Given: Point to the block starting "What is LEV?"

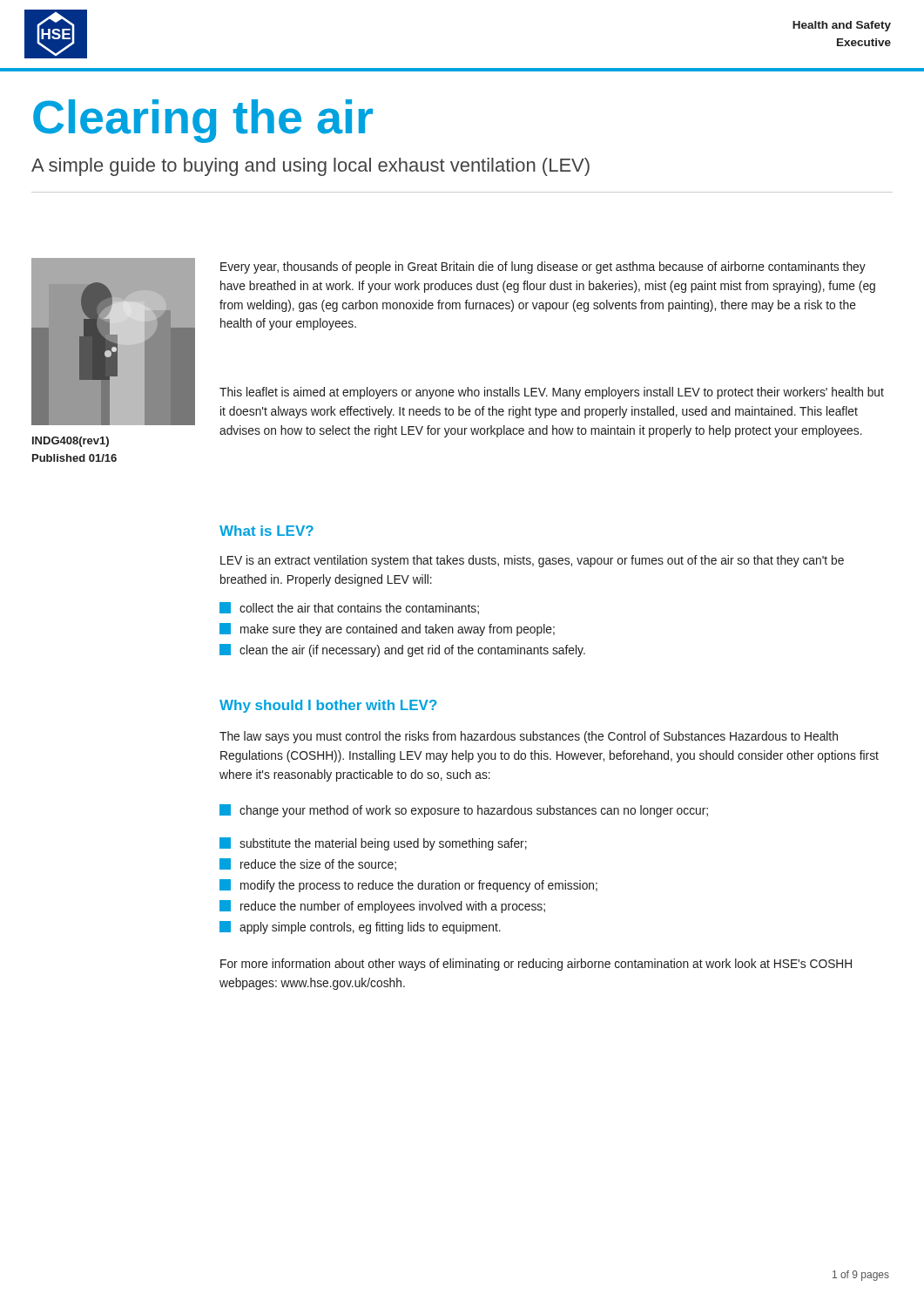Looking at the screenshot, I should tap(267, 531).
